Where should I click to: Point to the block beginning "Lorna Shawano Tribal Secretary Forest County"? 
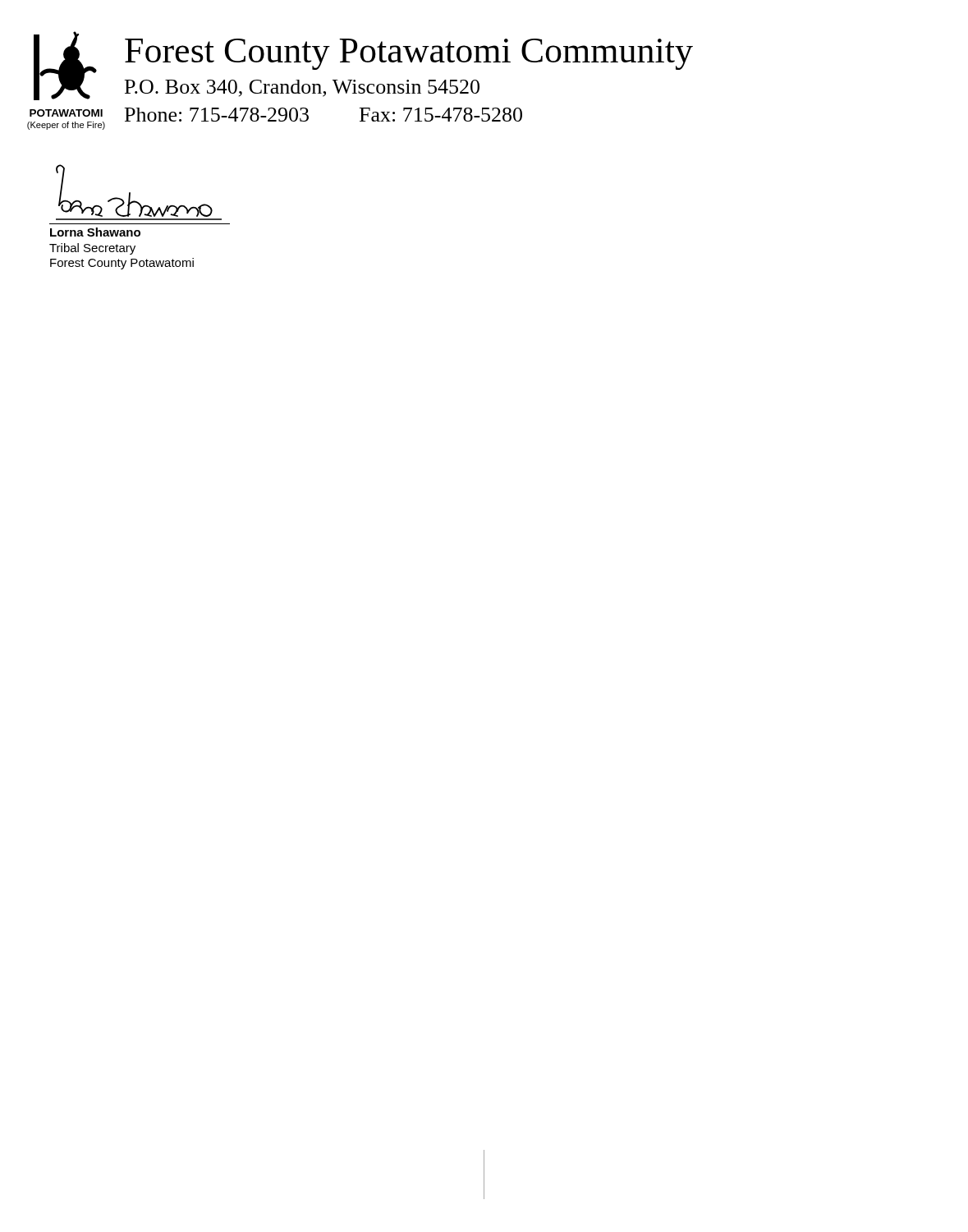point(95,232)
